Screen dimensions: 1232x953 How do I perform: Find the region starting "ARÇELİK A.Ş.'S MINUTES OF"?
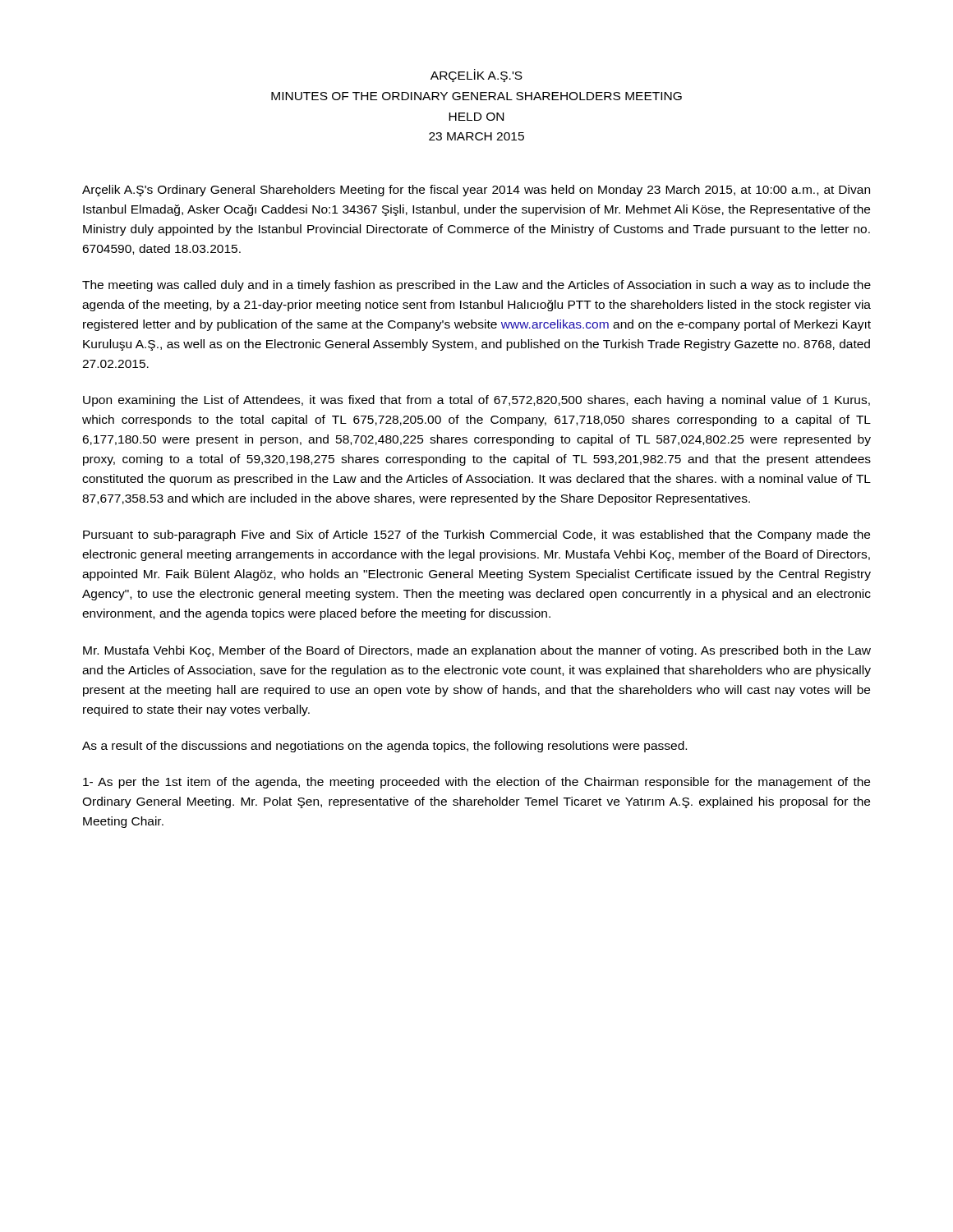(x=476, y=106)
